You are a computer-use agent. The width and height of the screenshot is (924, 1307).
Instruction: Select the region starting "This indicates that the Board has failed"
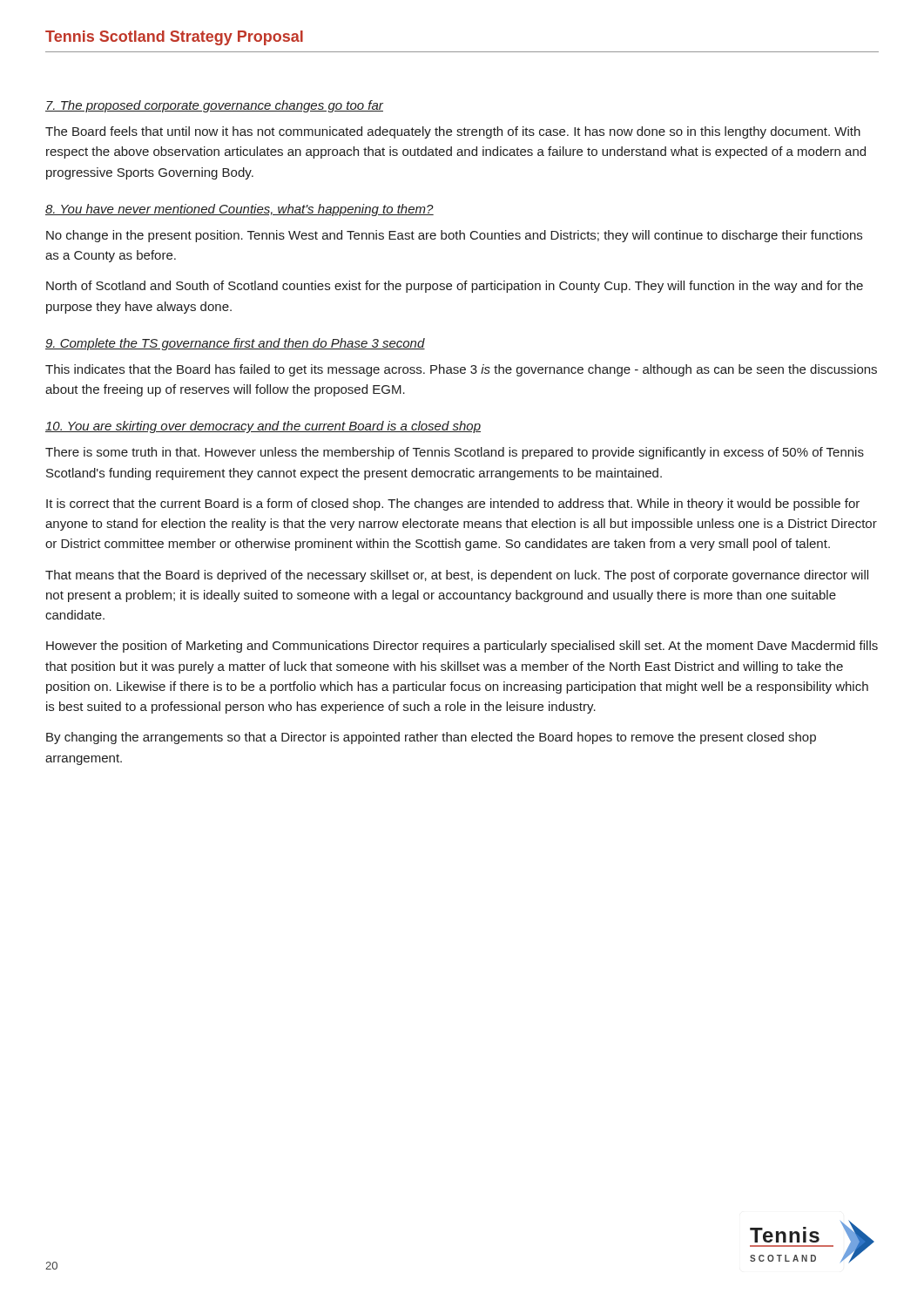tap(461, 379)
